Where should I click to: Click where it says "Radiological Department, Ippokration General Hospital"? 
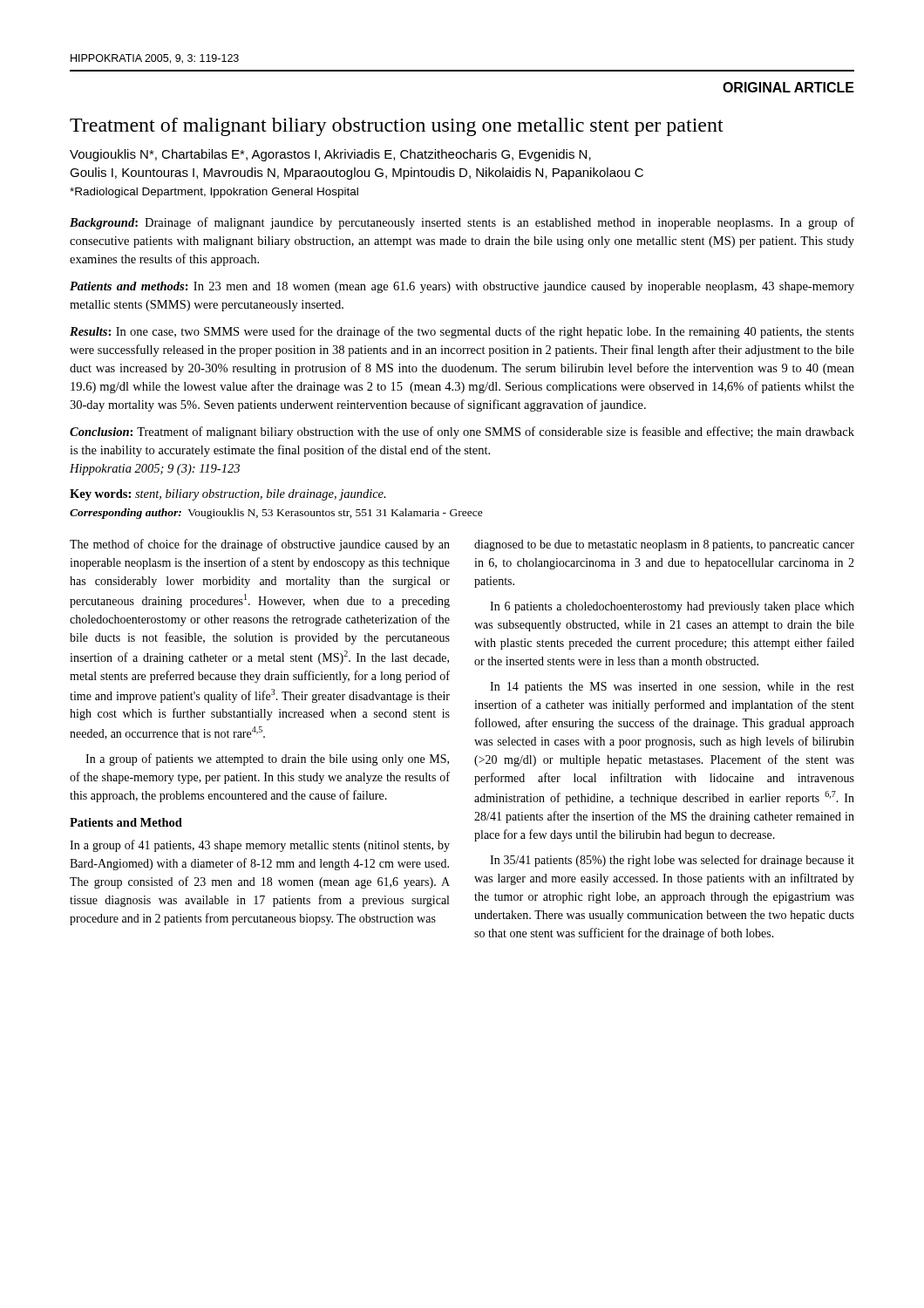(x=214, y=191)
